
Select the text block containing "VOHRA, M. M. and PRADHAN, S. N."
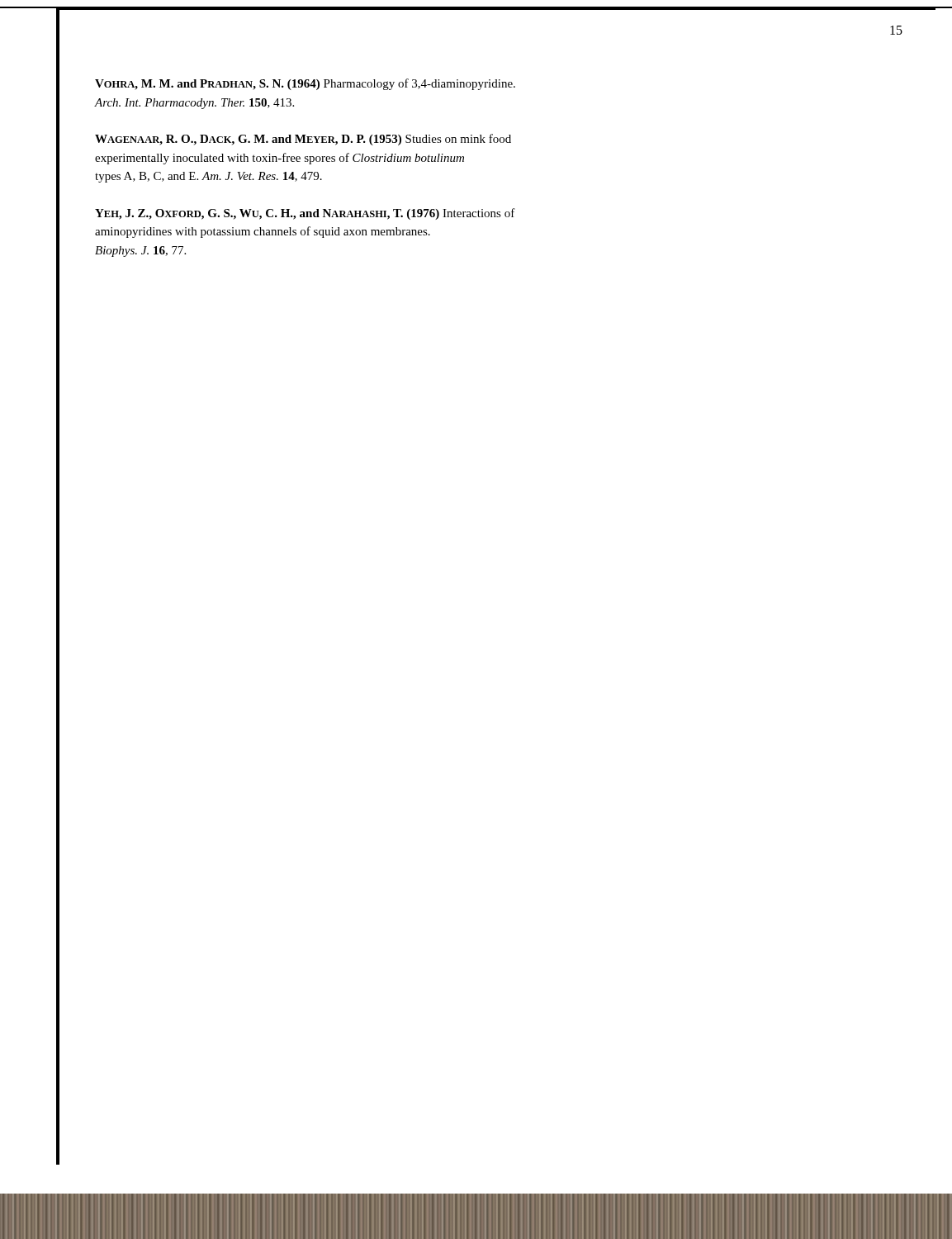(x=305, y=93)
